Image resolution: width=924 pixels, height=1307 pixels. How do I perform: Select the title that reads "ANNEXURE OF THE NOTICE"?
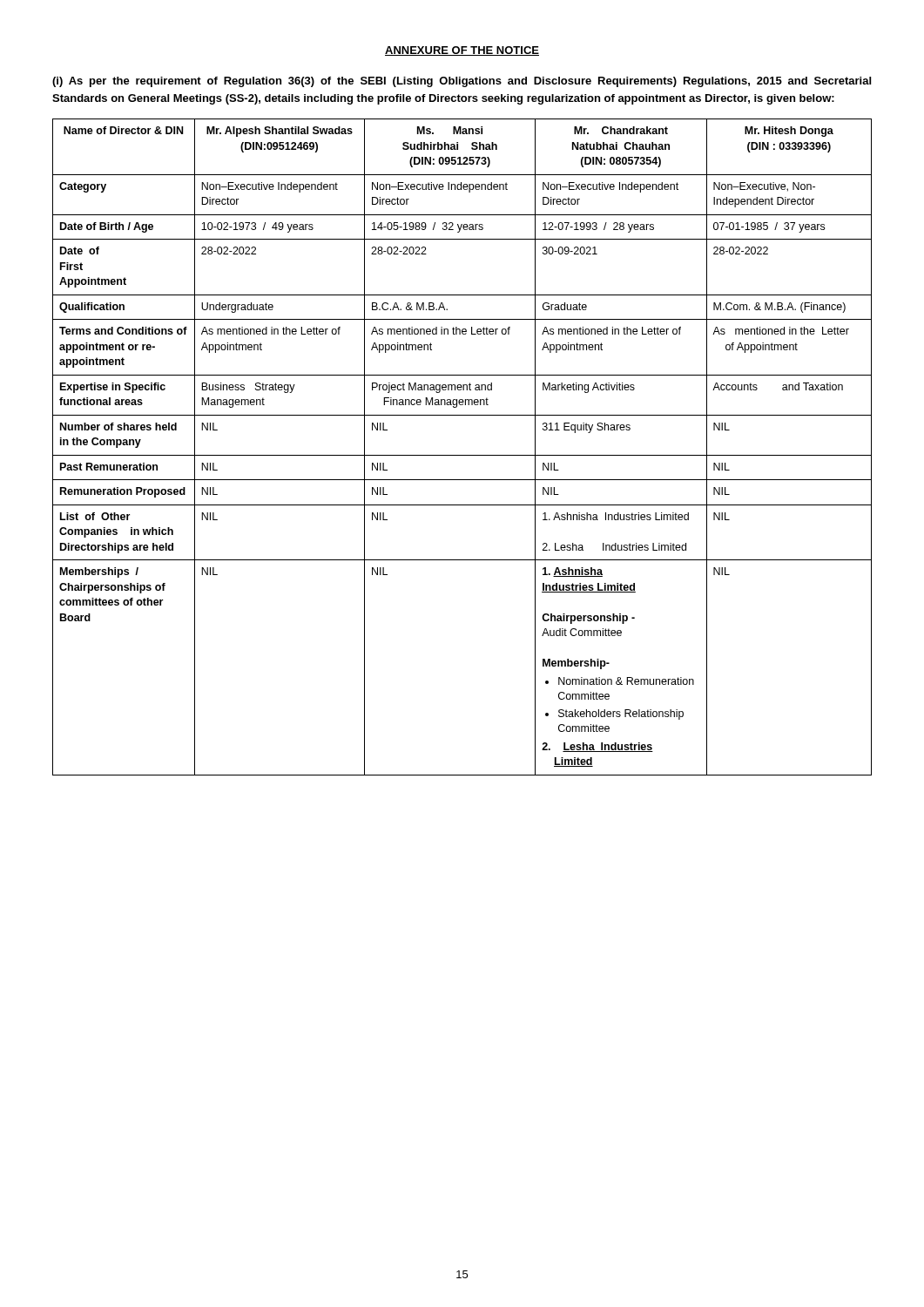point(462,50)
